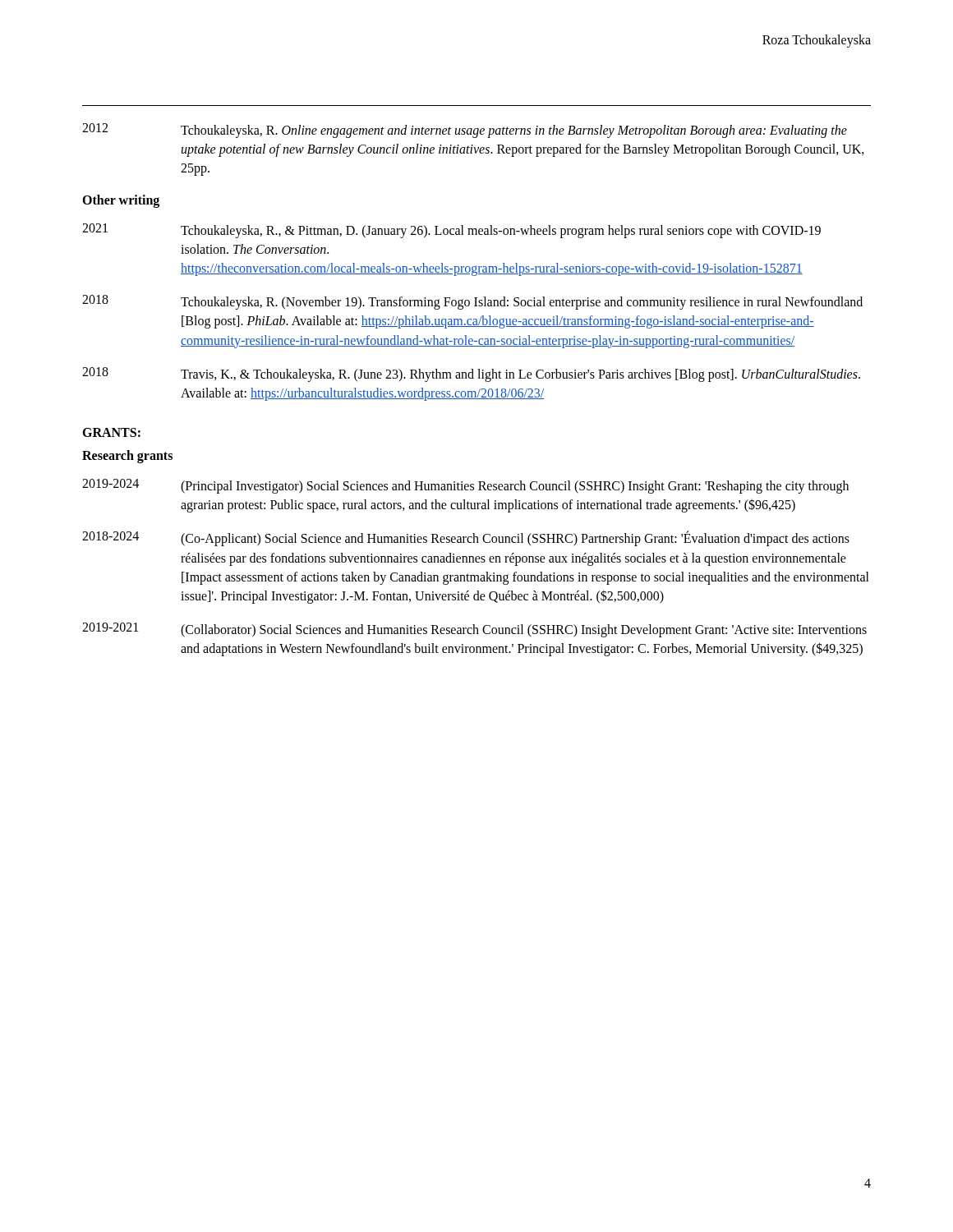Find the text block starting "2019-2021 (Collaborator) Social"
The image size is (953, 1232).
[x=476, y=639]
